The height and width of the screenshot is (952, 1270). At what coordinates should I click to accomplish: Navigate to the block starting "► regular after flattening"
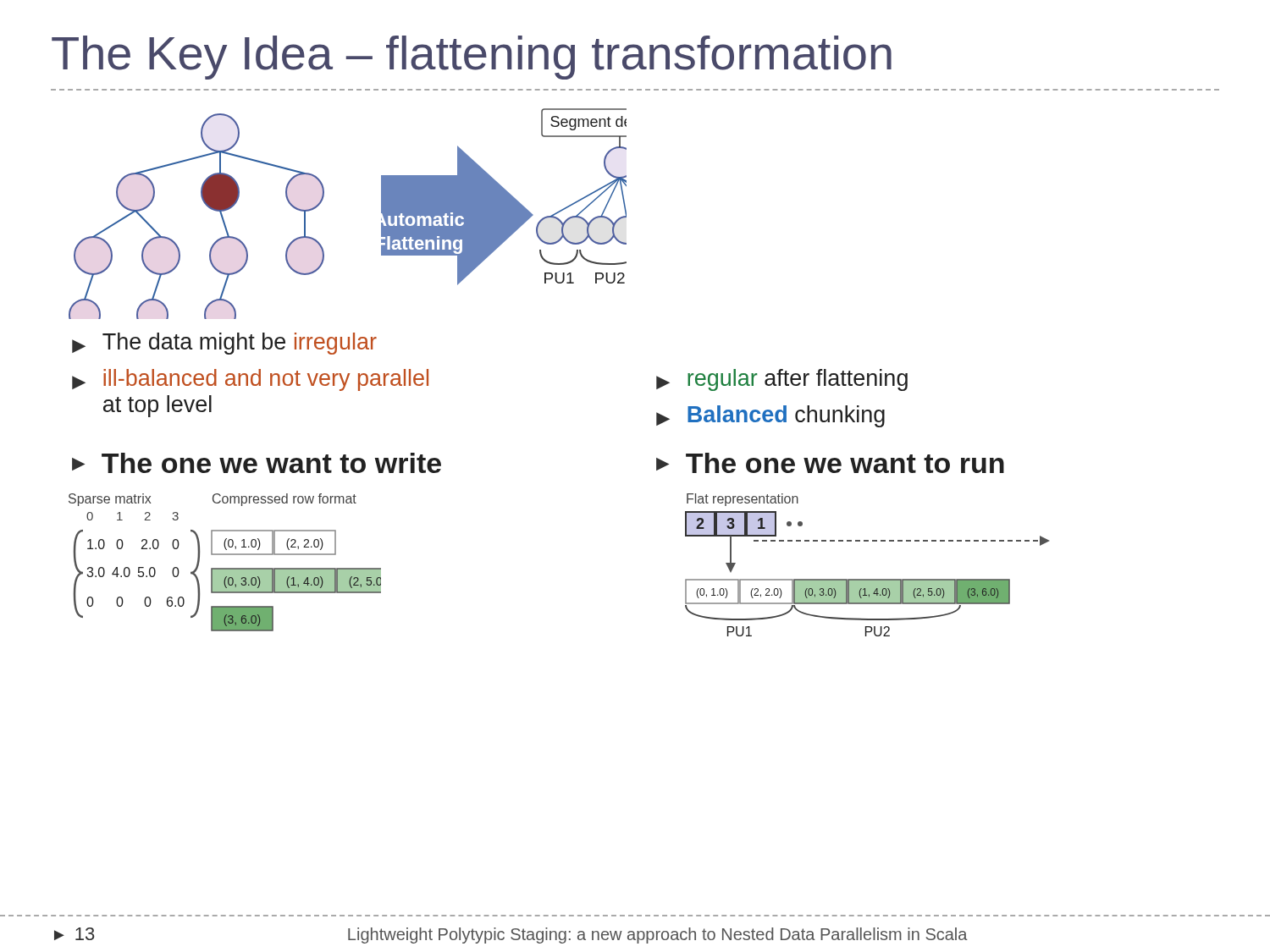click(780, 380)
